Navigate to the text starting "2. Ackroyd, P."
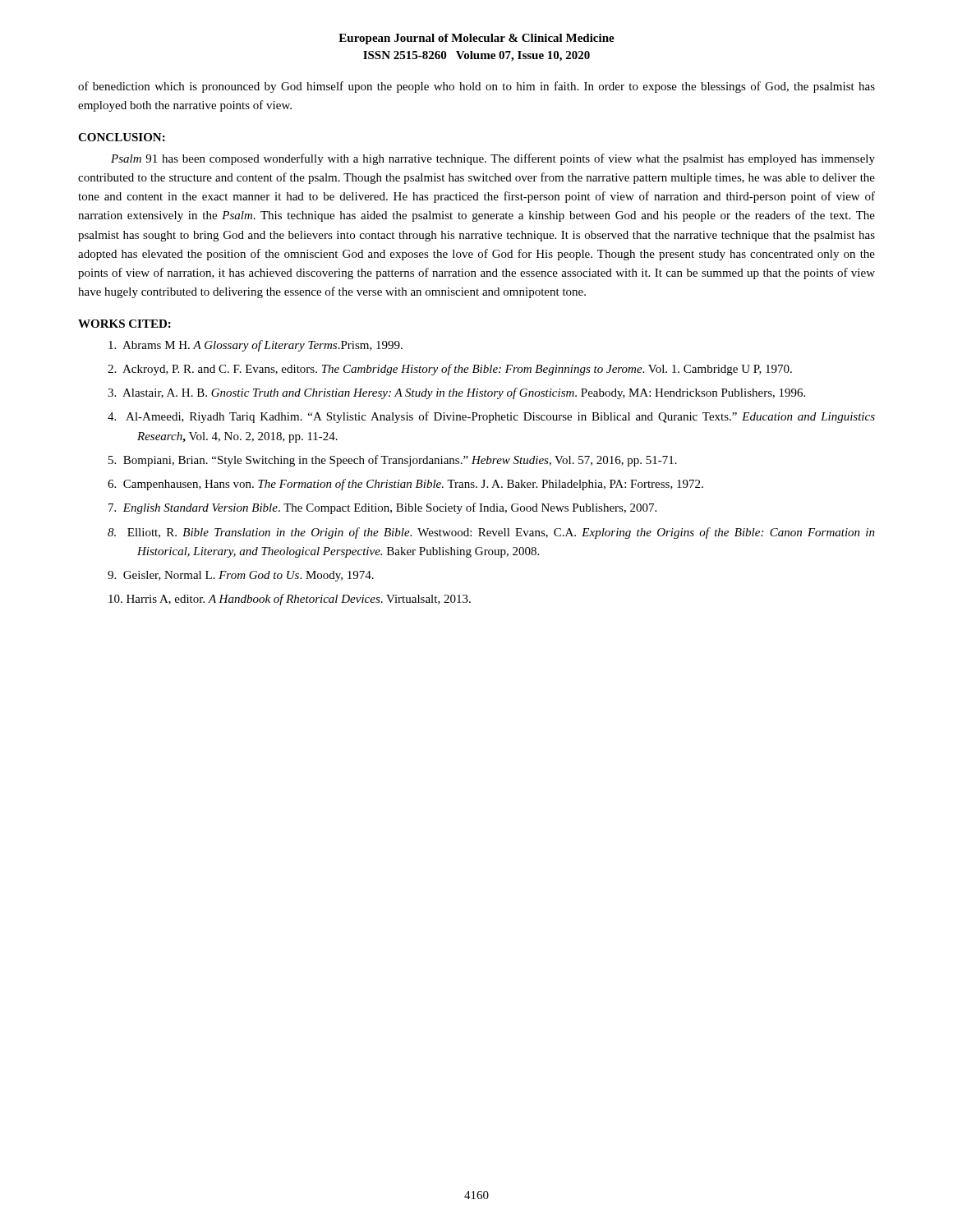 [x=450, y=369]
